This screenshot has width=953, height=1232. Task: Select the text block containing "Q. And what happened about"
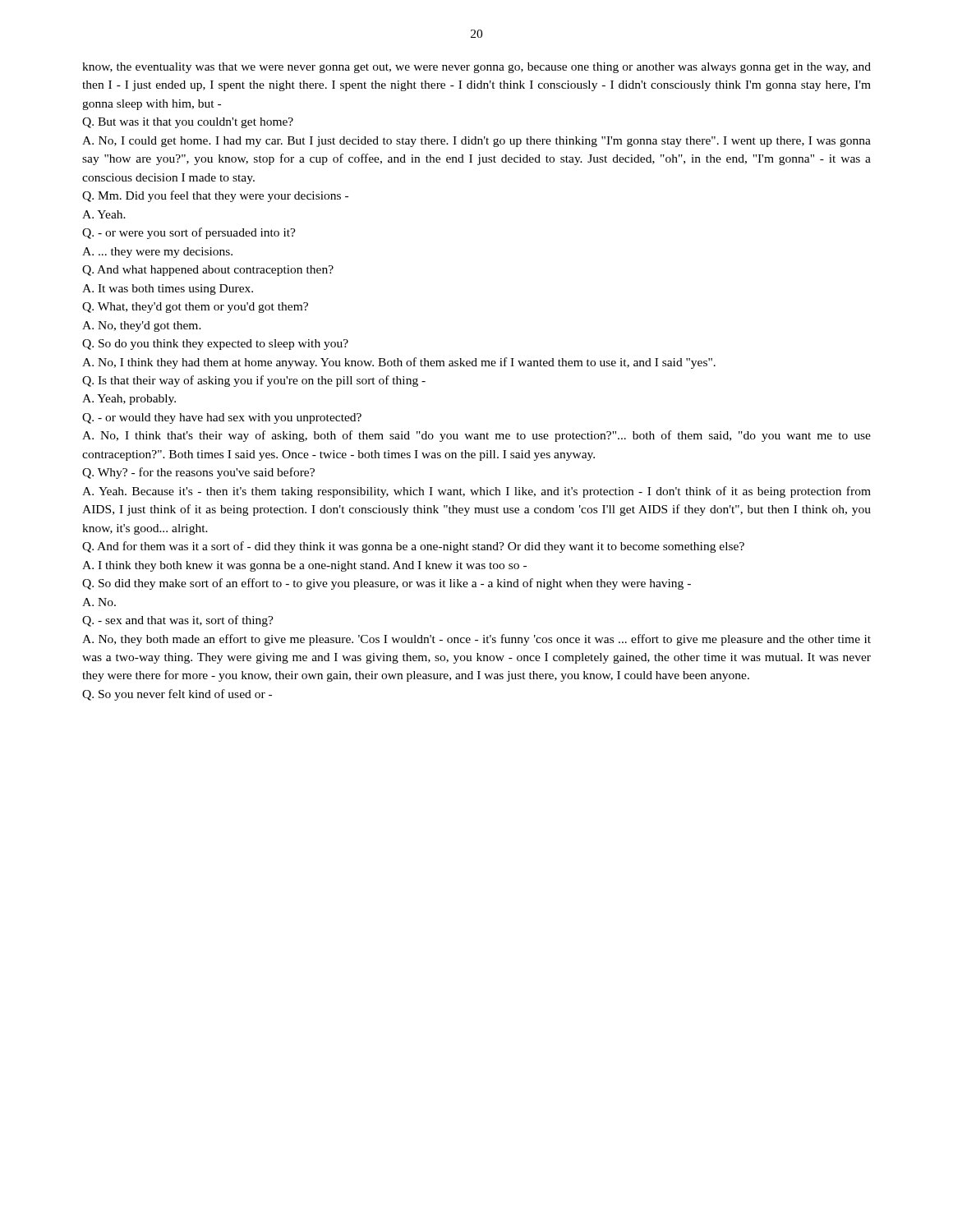208,269
